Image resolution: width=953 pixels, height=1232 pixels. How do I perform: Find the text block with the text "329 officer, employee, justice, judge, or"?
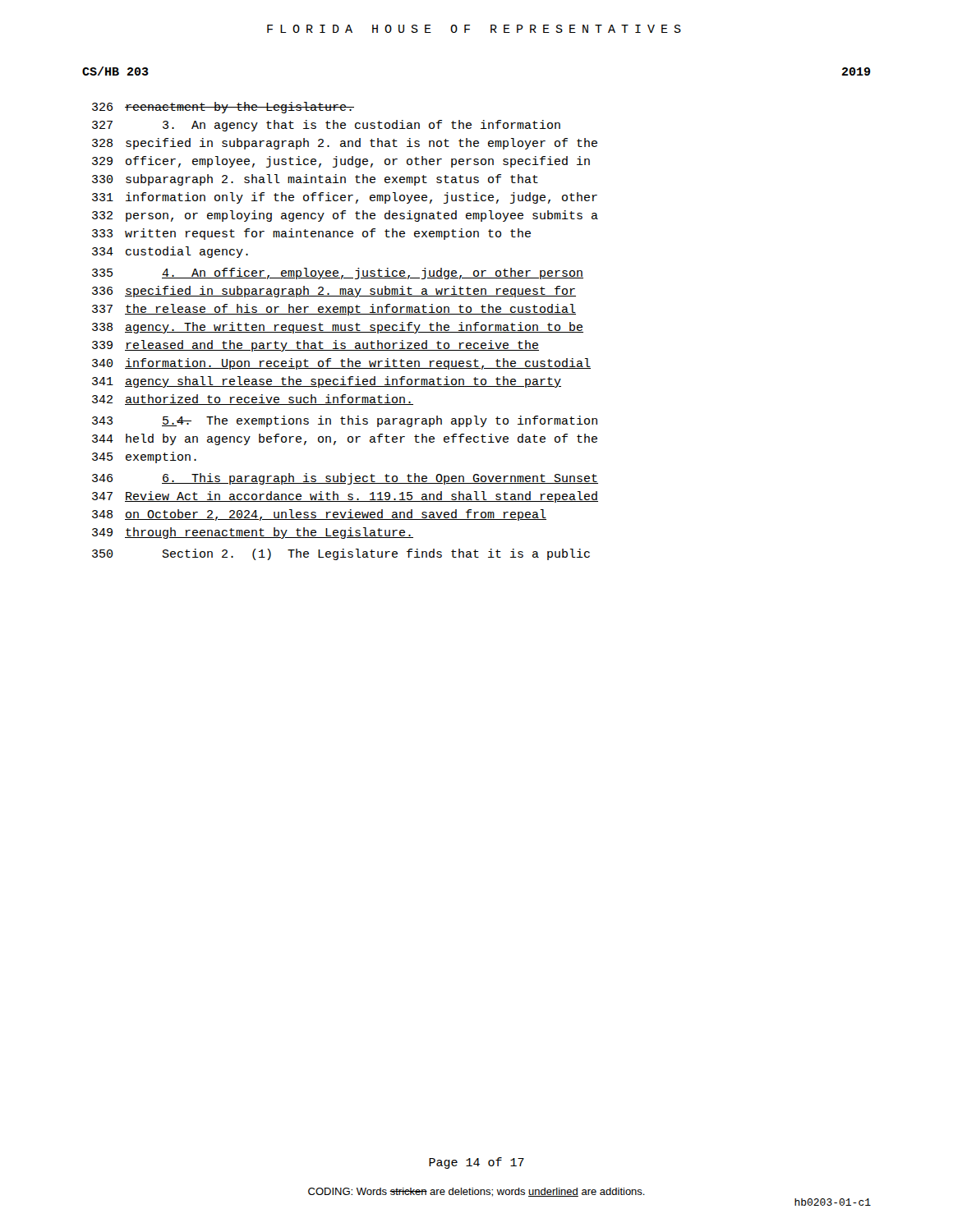[336, 162]
